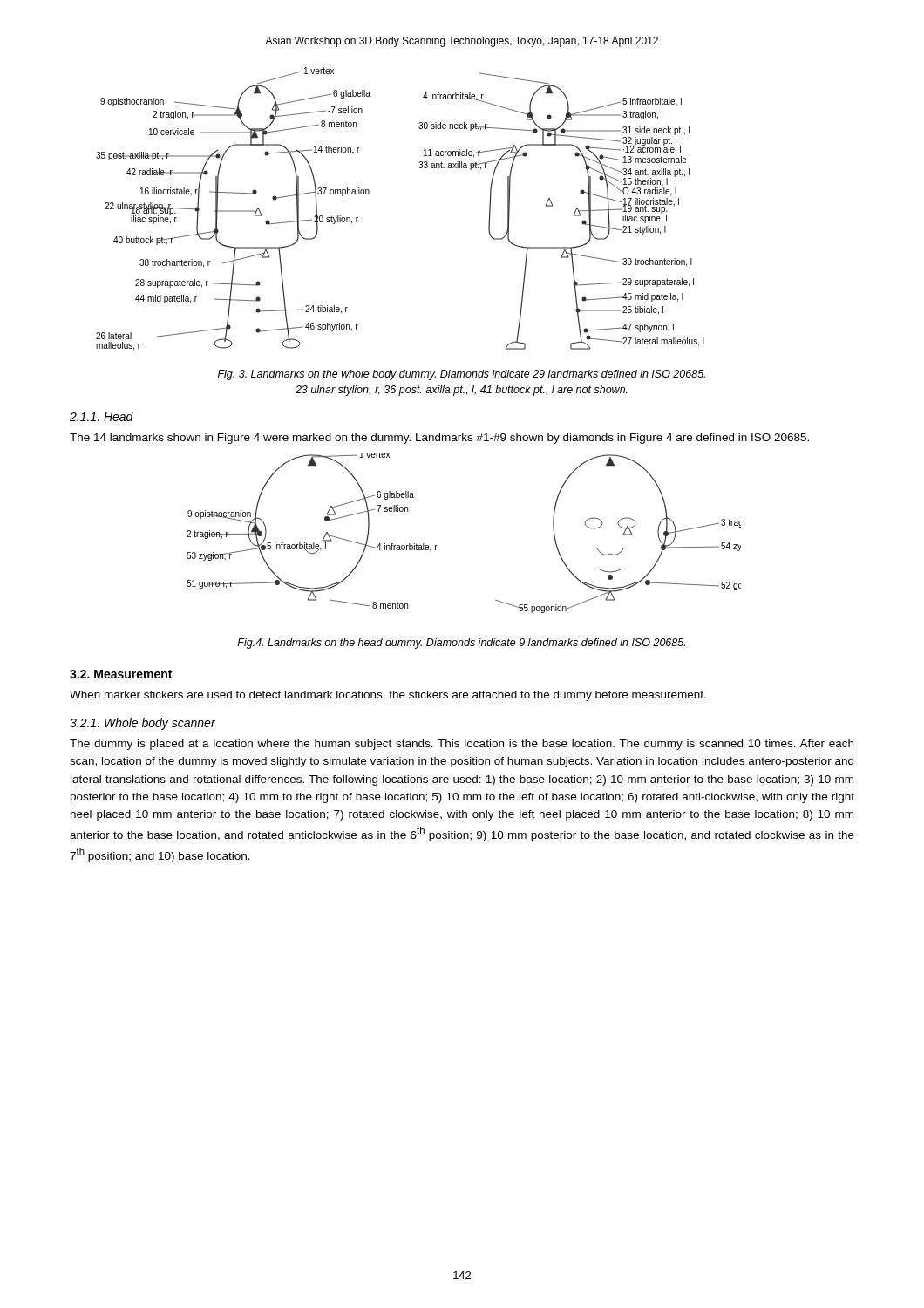Locate the text block containing "The dummy is placed"
Image resolution: width=924 pixels, height=1308 pixels.
click(x=462, y=799)
